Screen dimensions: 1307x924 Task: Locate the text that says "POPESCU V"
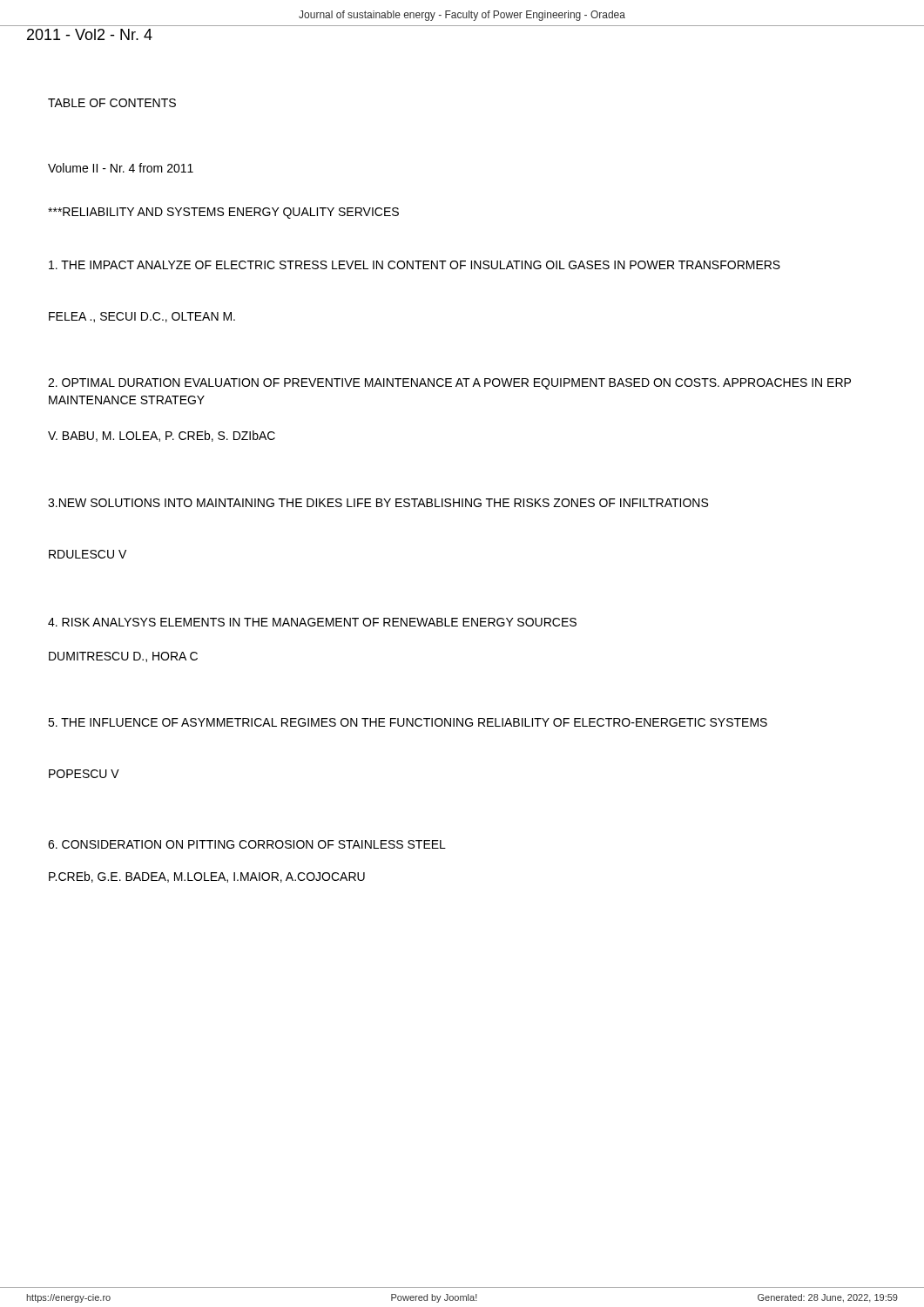click(83, 774)
